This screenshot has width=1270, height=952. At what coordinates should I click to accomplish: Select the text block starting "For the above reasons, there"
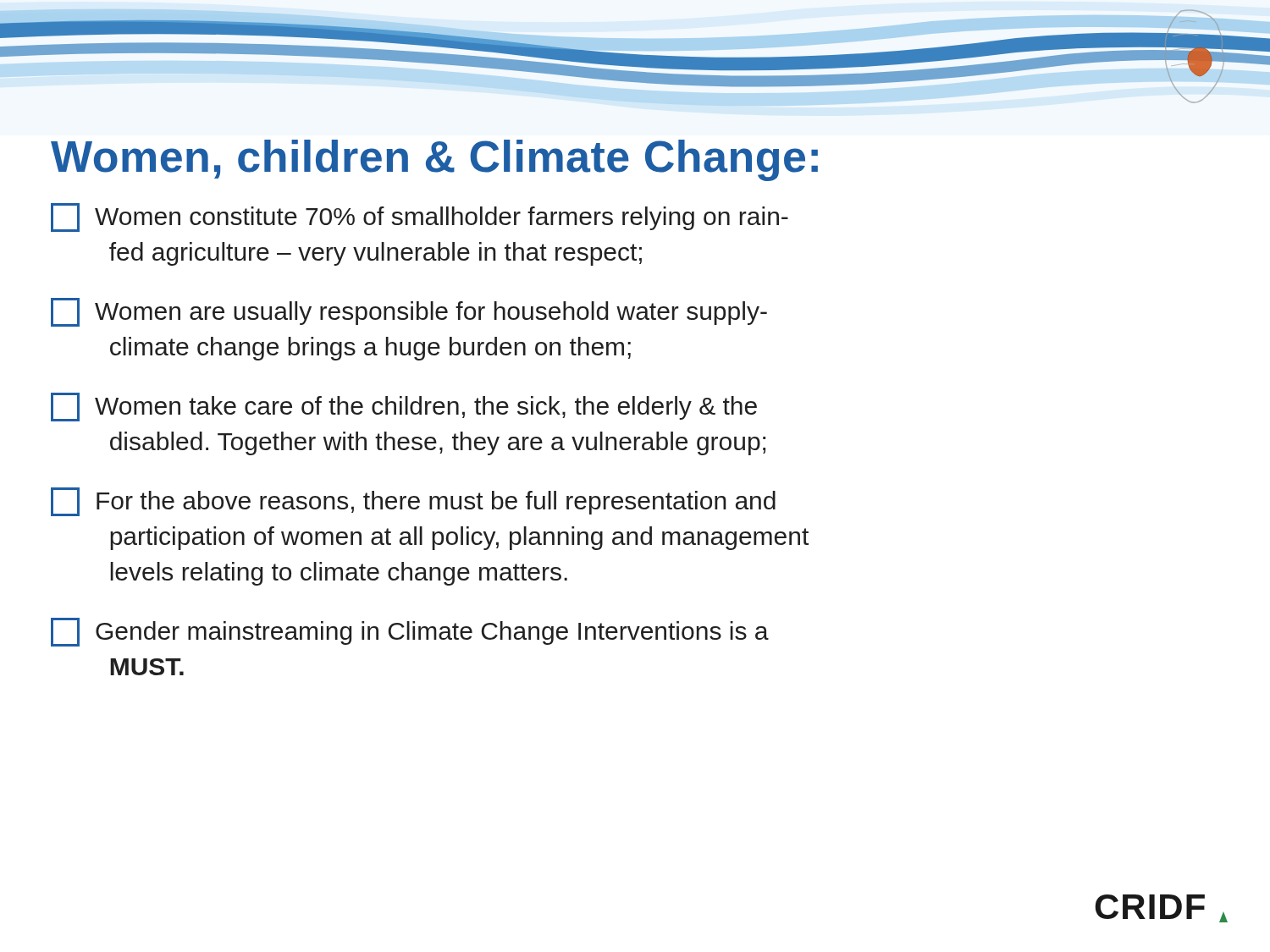(635, 537)
